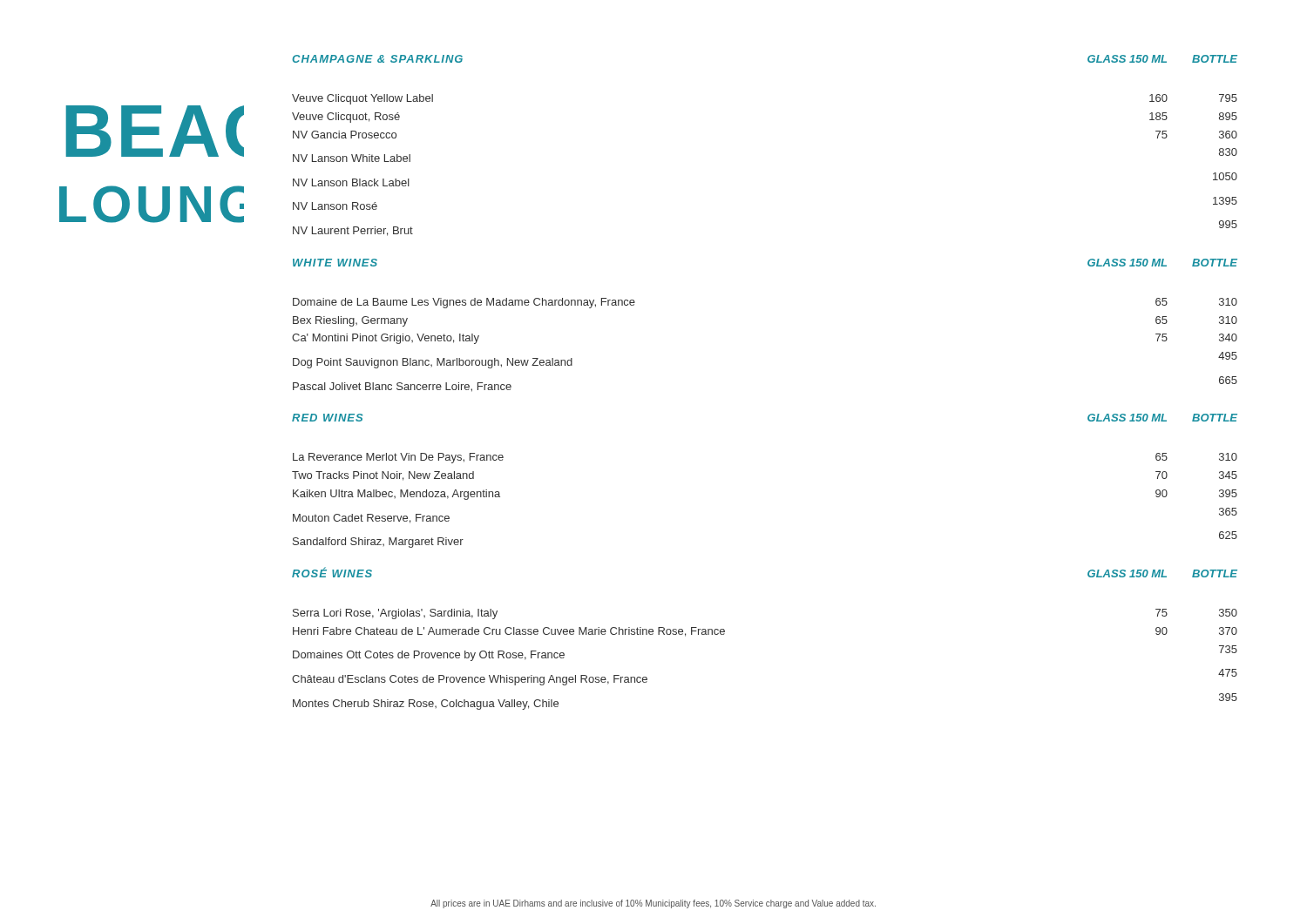Select the block starting "NV Gancia Prosecco 75360"

pos(344,135)
